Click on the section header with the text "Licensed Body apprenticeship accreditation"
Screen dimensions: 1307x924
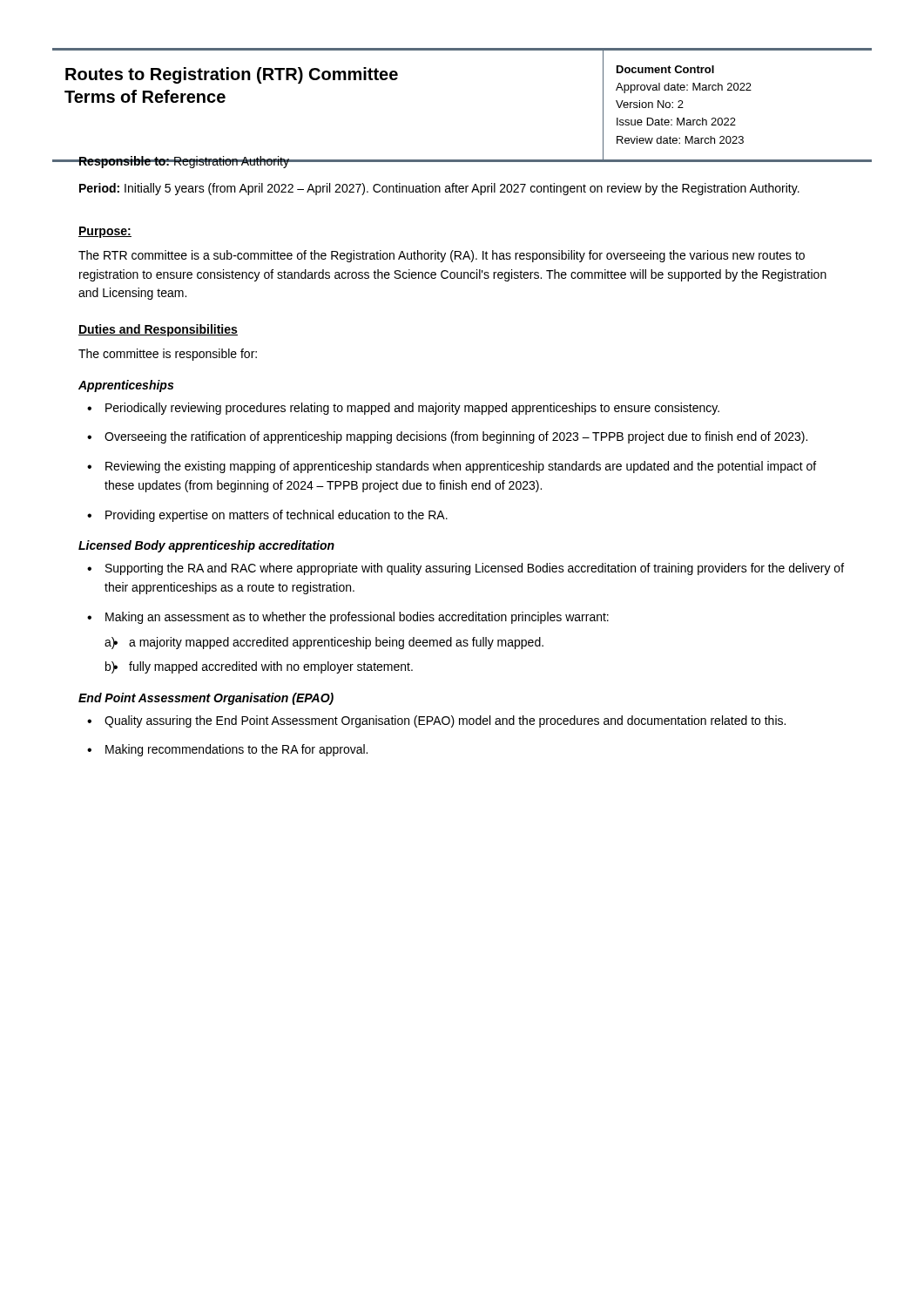[206, 546]
